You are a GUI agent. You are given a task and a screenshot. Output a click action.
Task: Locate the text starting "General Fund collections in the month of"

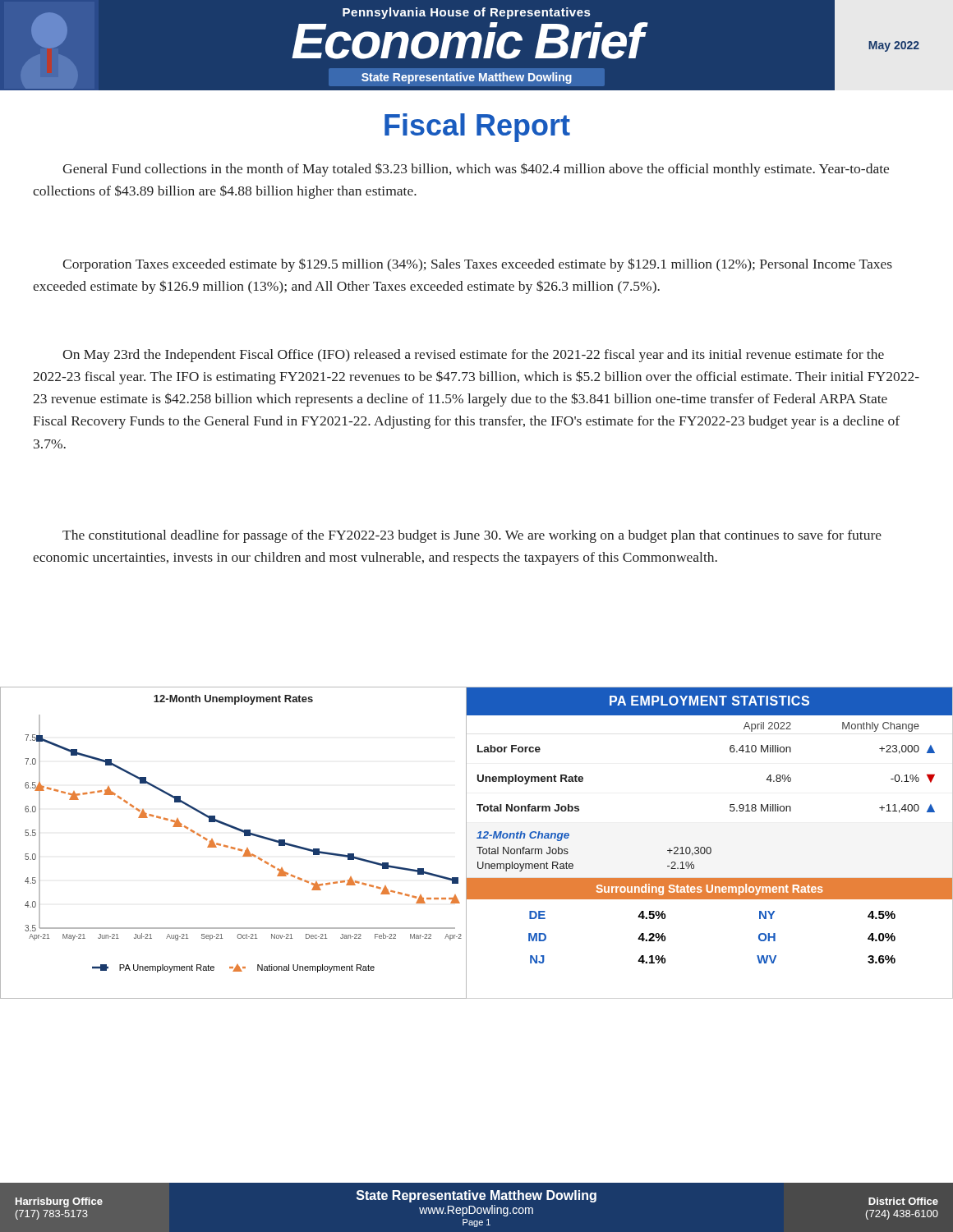pos(476,180)
